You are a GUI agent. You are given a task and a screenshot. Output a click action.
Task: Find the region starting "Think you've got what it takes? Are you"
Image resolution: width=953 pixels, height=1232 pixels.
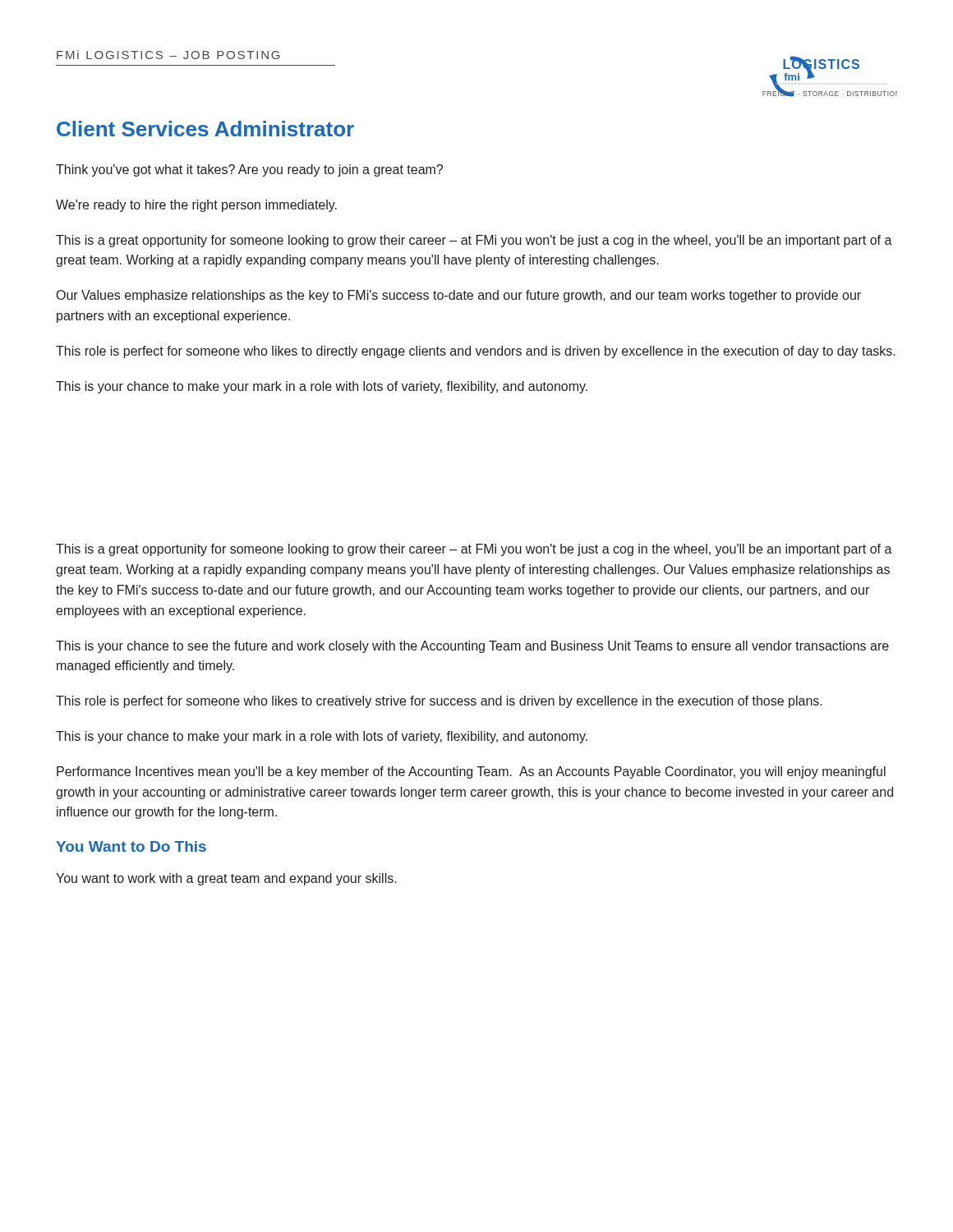pyautogui.click(x=249, y=170)
